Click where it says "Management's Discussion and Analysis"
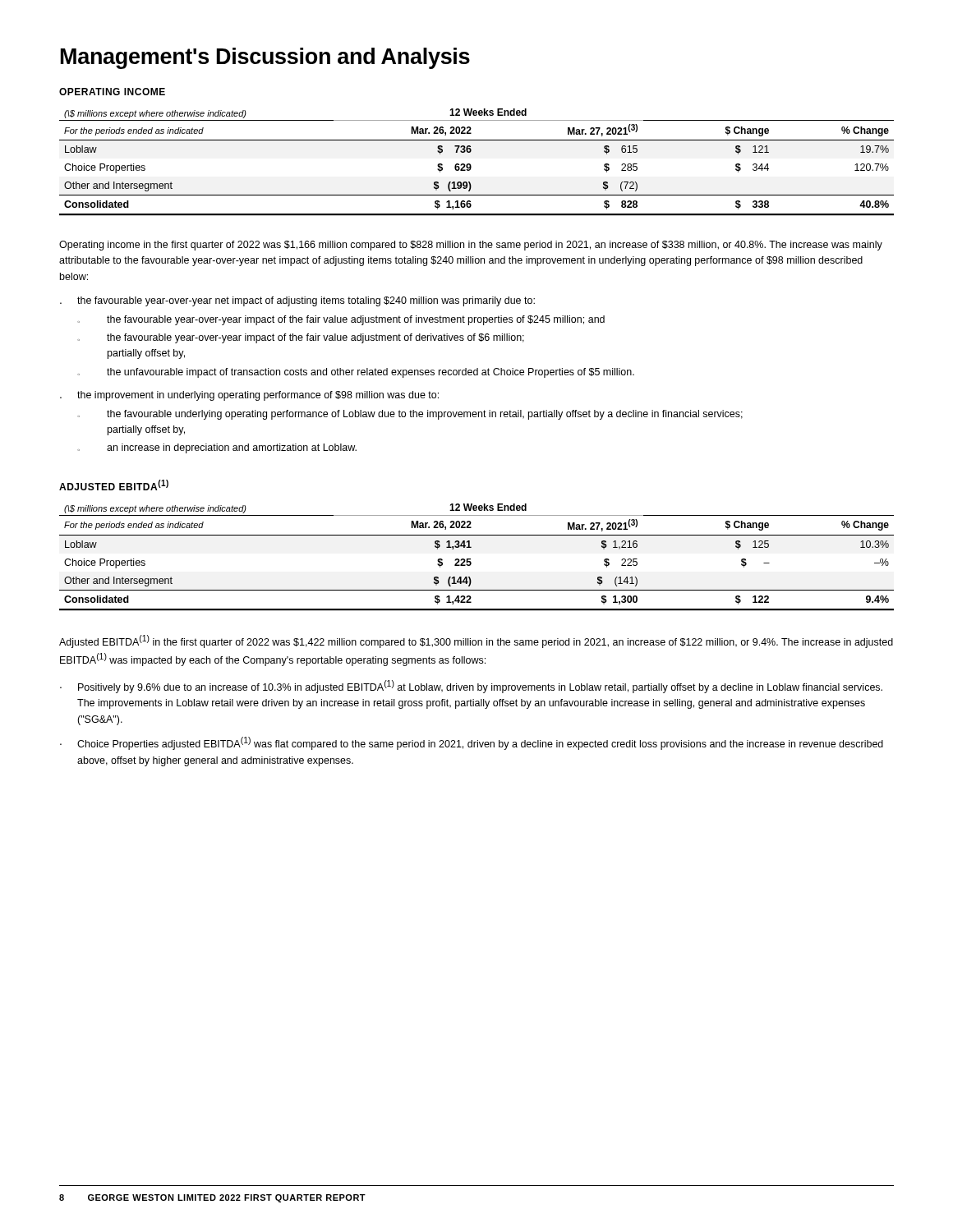Image resolution: width=953 pixels, height=1232 pixels. pyautogui.click(x=265, y=57)
